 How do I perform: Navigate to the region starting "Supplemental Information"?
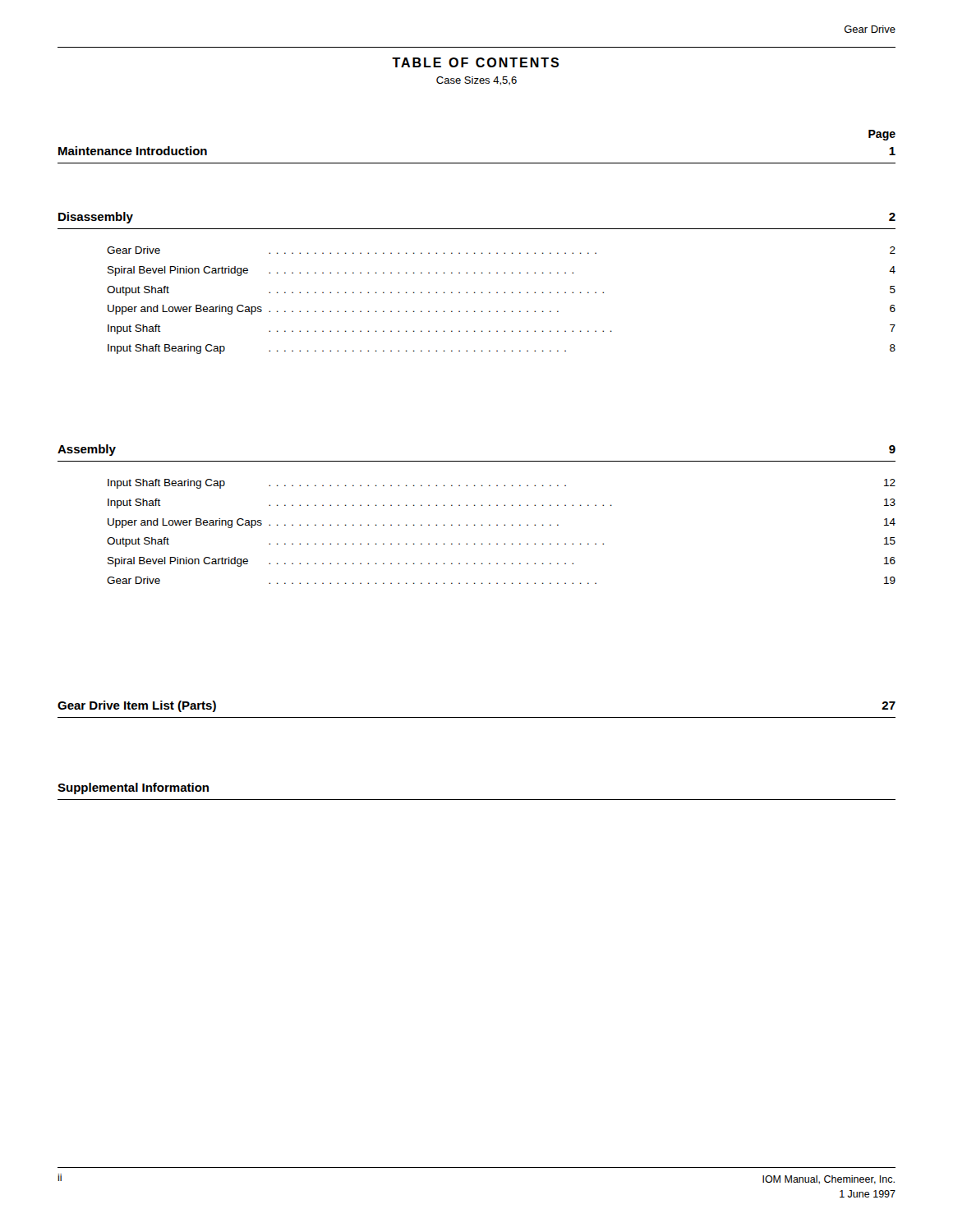tap(133, 787)
